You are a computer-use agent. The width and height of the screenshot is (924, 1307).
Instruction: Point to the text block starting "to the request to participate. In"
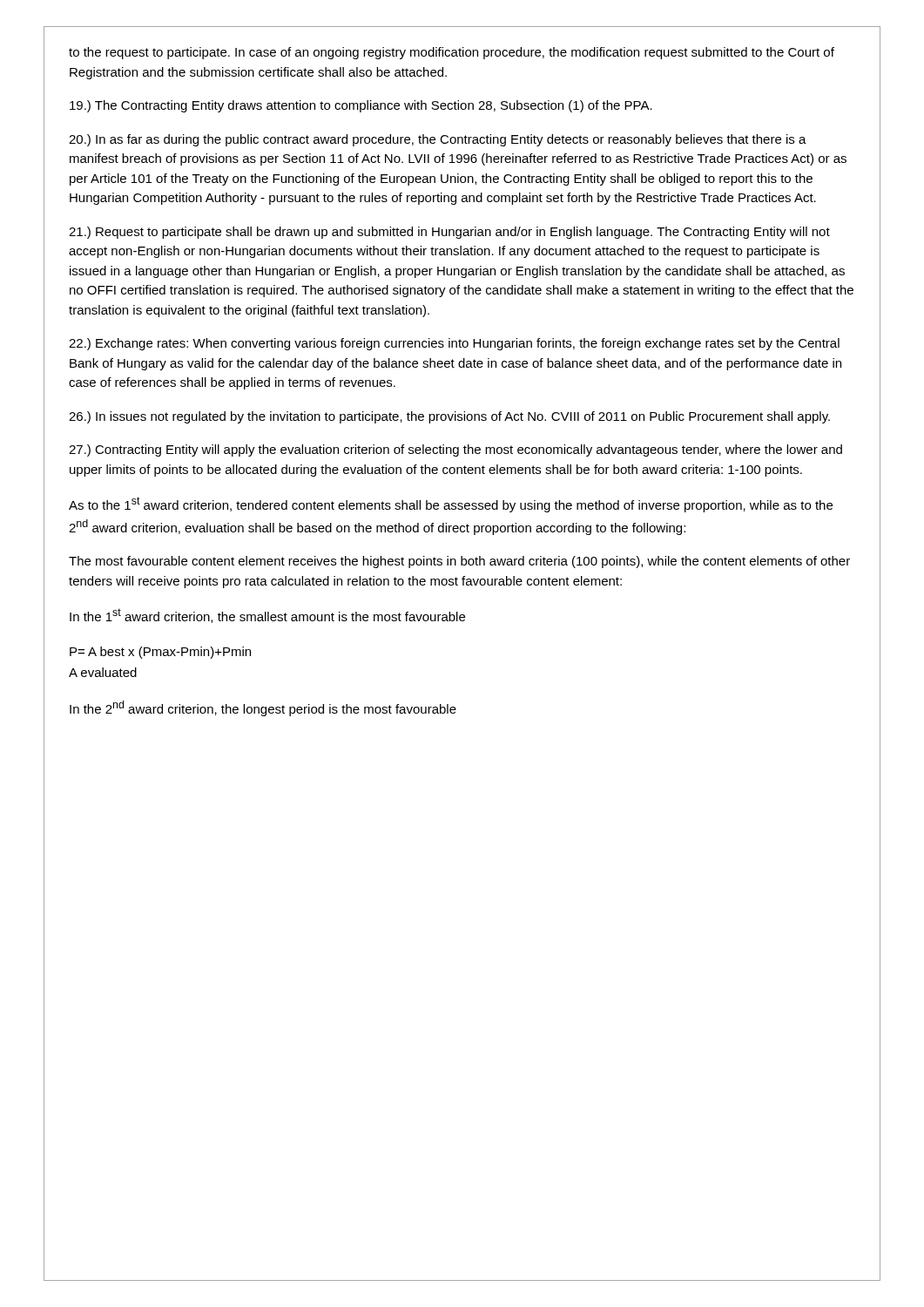pyautogui.click(x=452, y=62)
